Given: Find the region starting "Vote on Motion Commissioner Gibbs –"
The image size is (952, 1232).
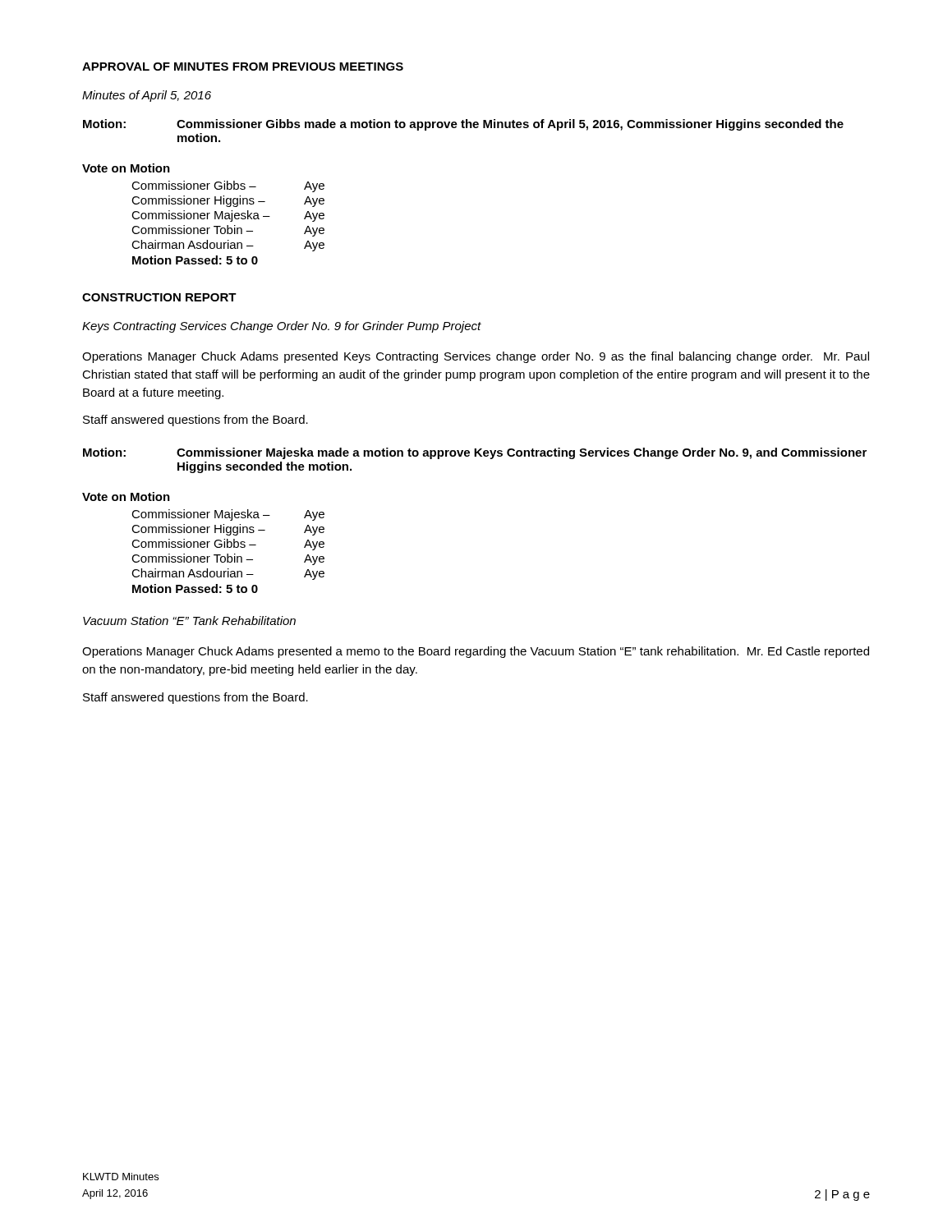Looking at the screenshot, I should click(x=126, y=168).
